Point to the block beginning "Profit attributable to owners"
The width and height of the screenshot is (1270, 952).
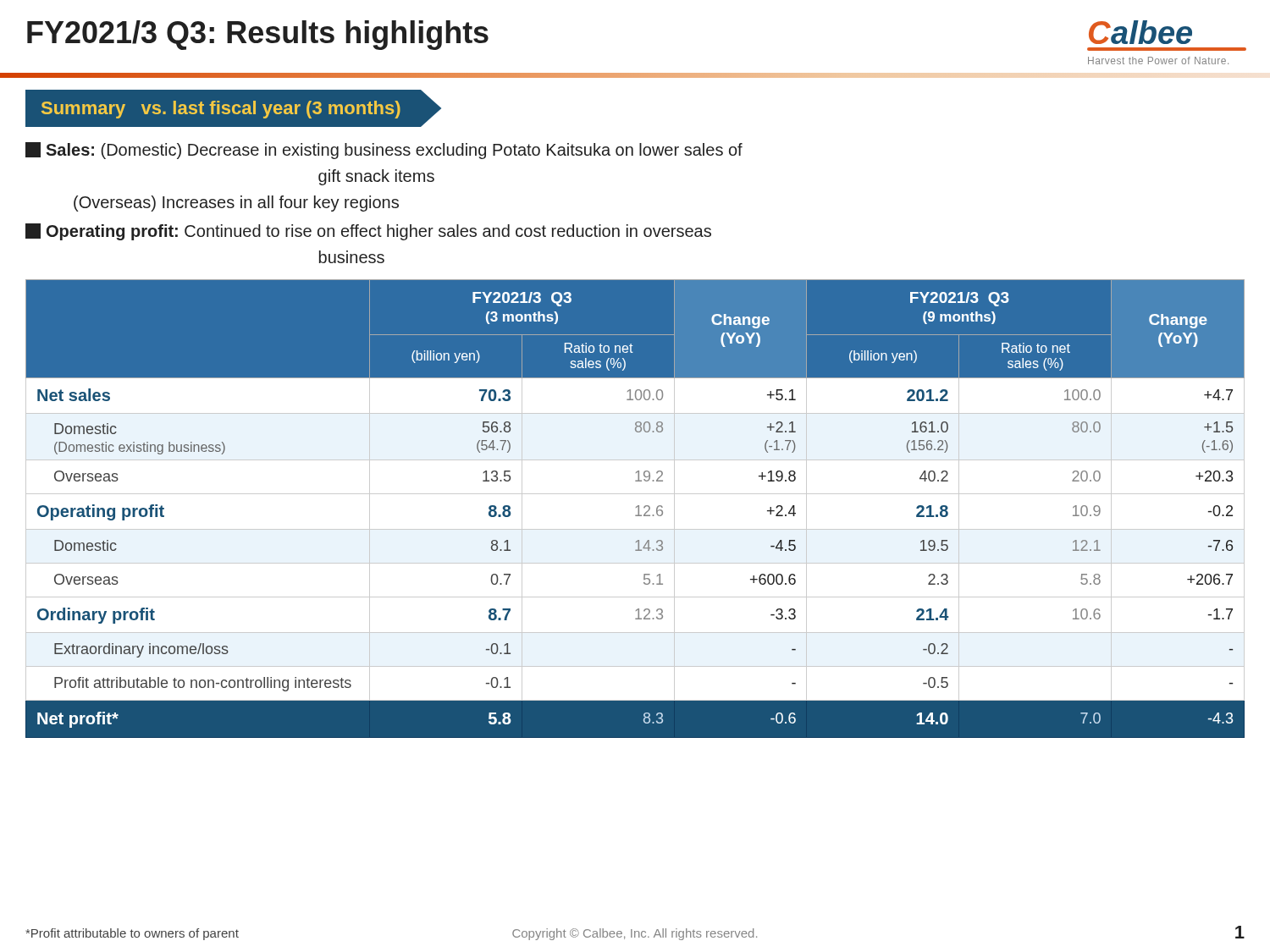132,933
